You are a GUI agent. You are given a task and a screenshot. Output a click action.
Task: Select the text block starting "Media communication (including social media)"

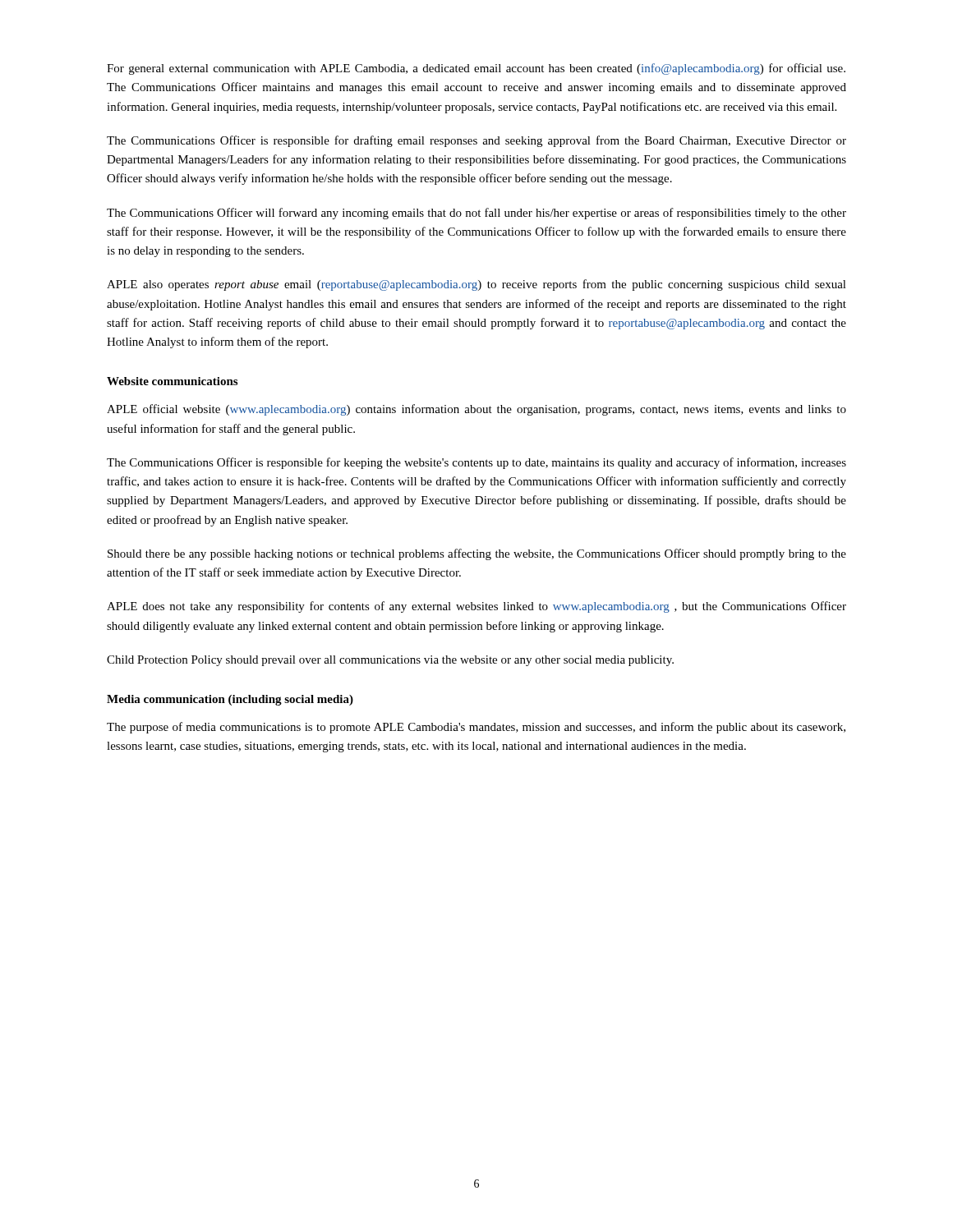point(230,699)
